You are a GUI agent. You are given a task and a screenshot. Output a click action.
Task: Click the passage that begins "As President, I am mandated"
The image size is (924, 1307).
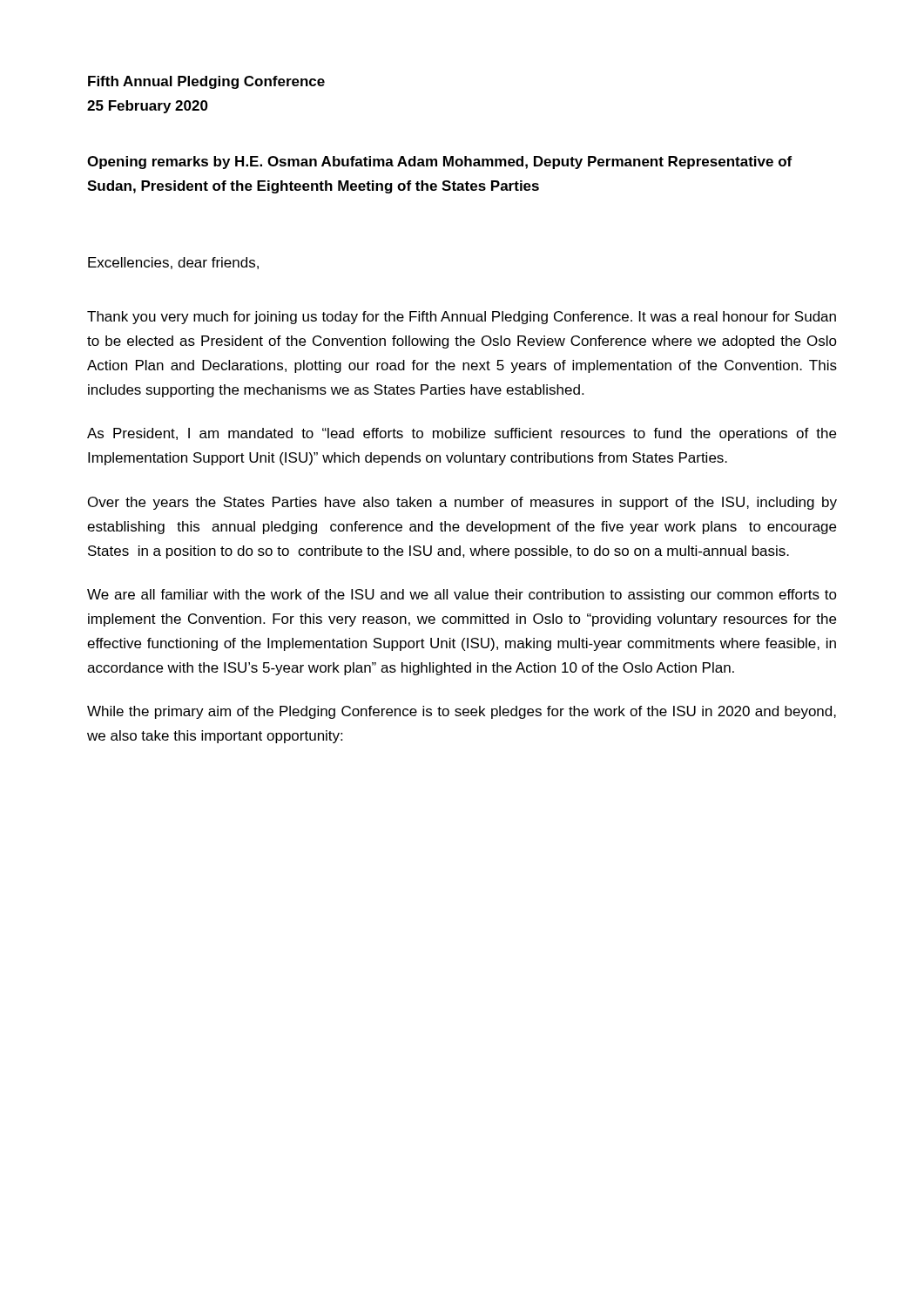point(462,446)
